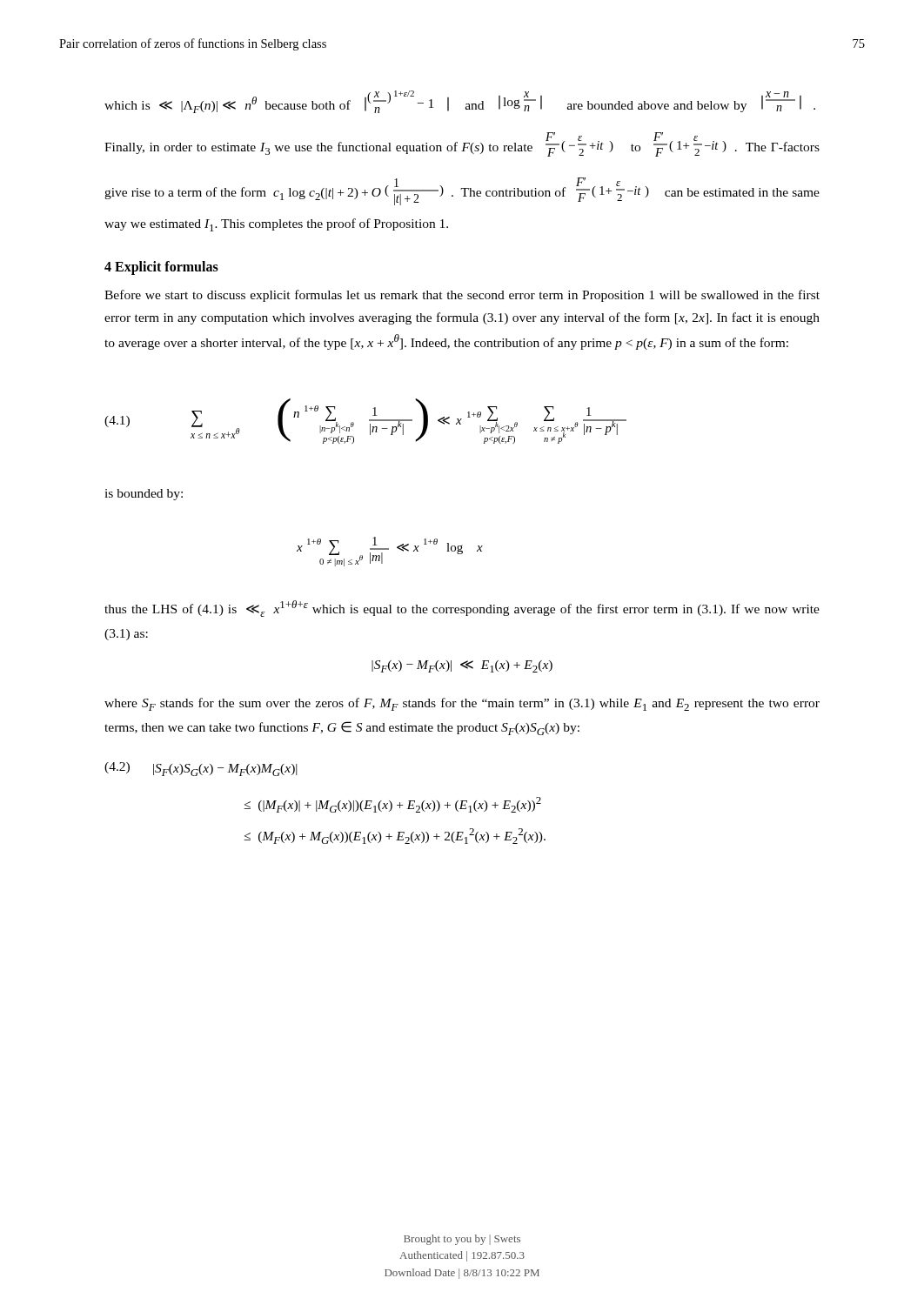Screen dimensions: 1305x924
Task: Where is the formula that starts "(4.1) ∑ x ≤"?
Action: coord(462,420)
